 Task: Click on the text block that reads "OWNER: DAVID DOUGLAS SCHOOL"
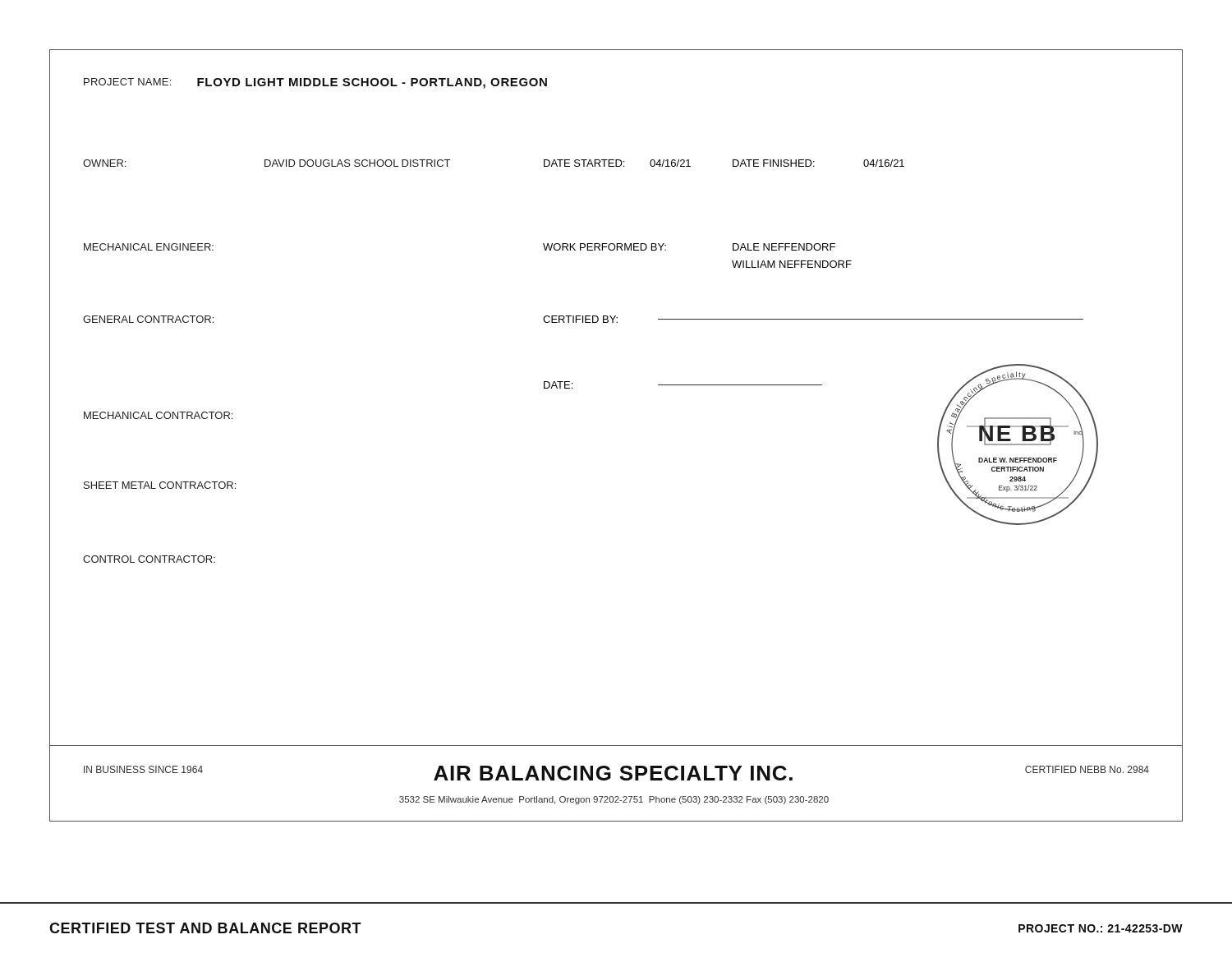[105, 163]
